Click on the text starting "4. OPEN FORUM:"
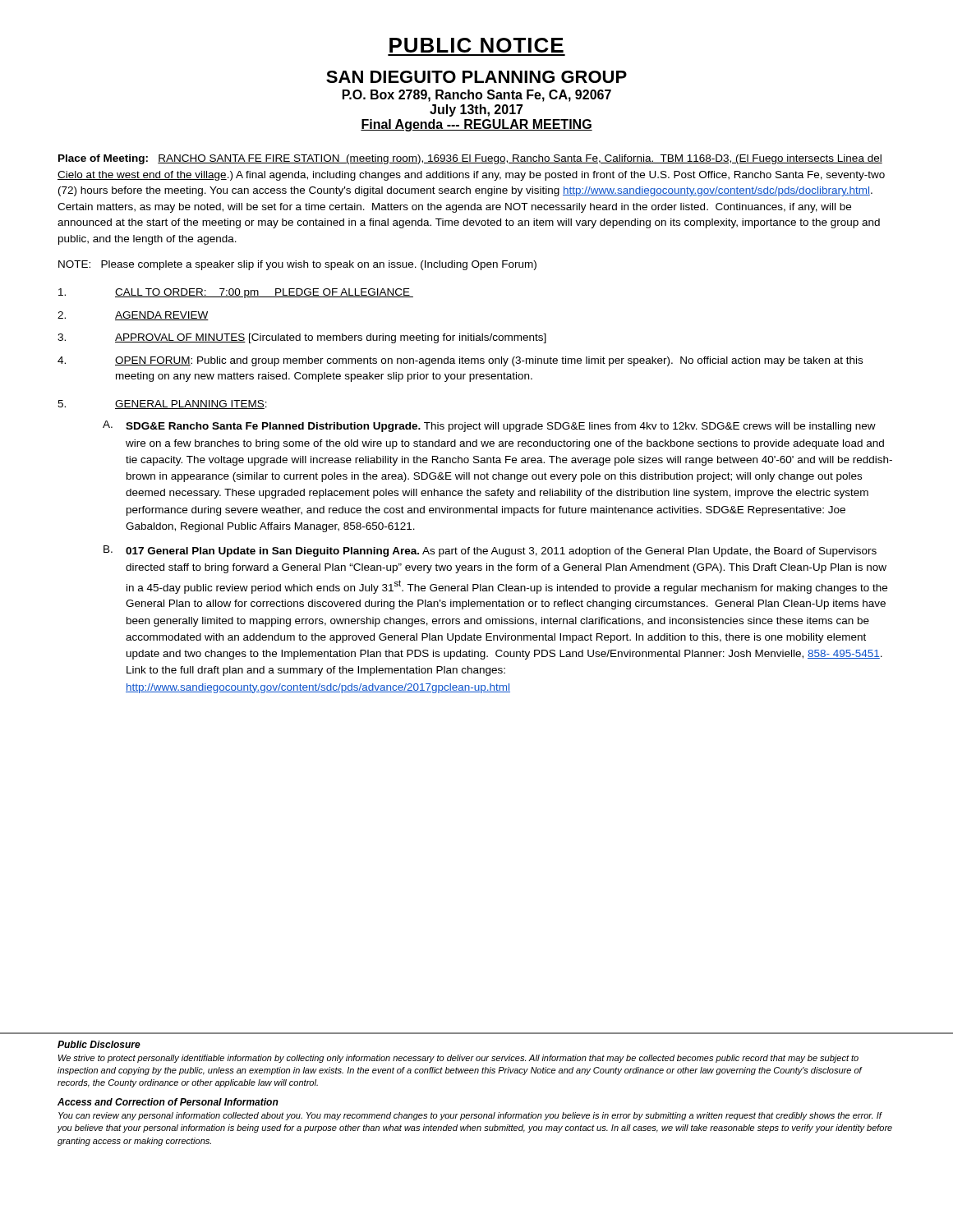The height and width of the screenshot is (1232, 953). [x=476, y=368]
